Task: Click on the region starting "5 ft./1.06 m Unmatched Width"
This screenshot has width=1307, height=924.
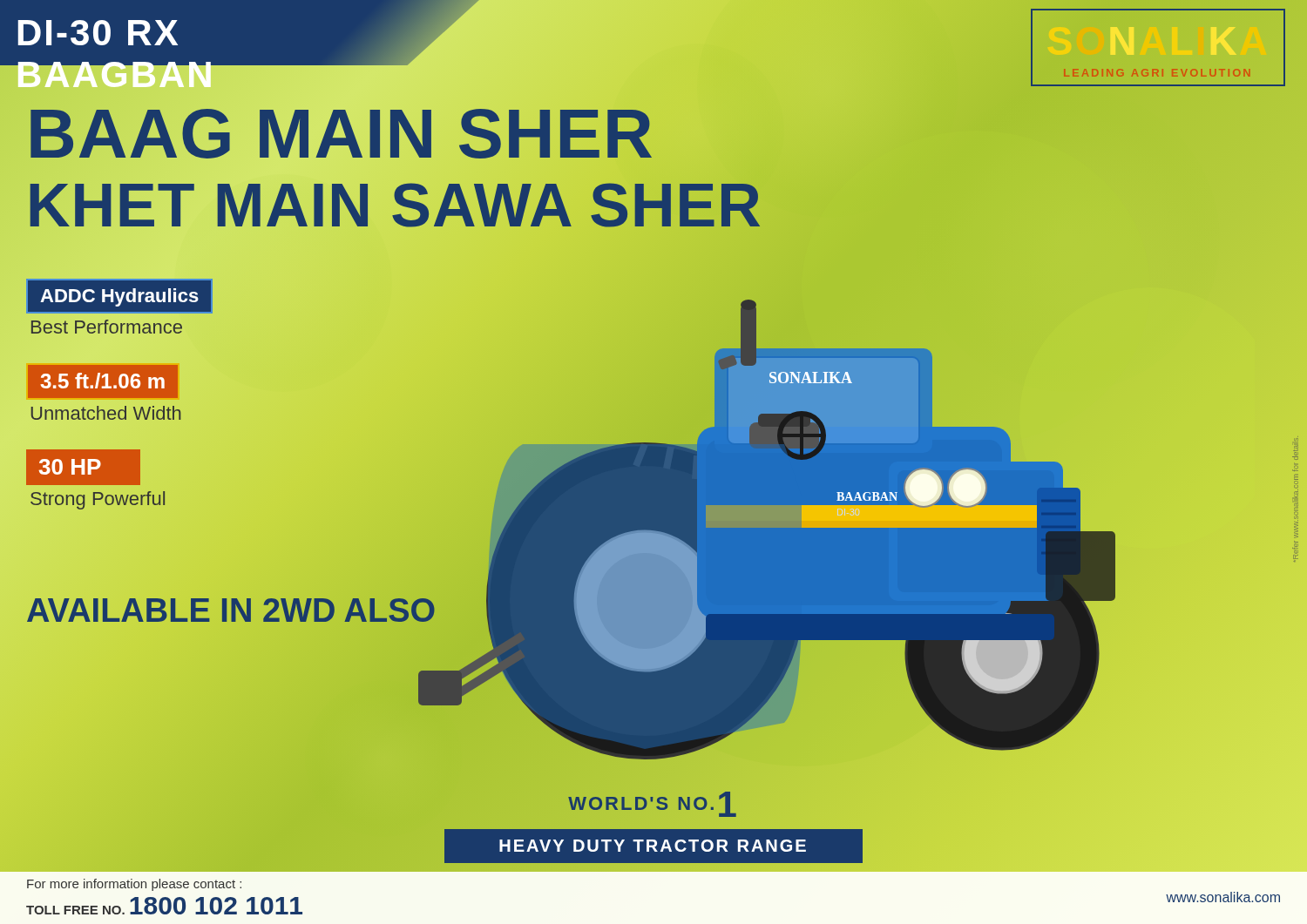Action: tap(104, 394)
